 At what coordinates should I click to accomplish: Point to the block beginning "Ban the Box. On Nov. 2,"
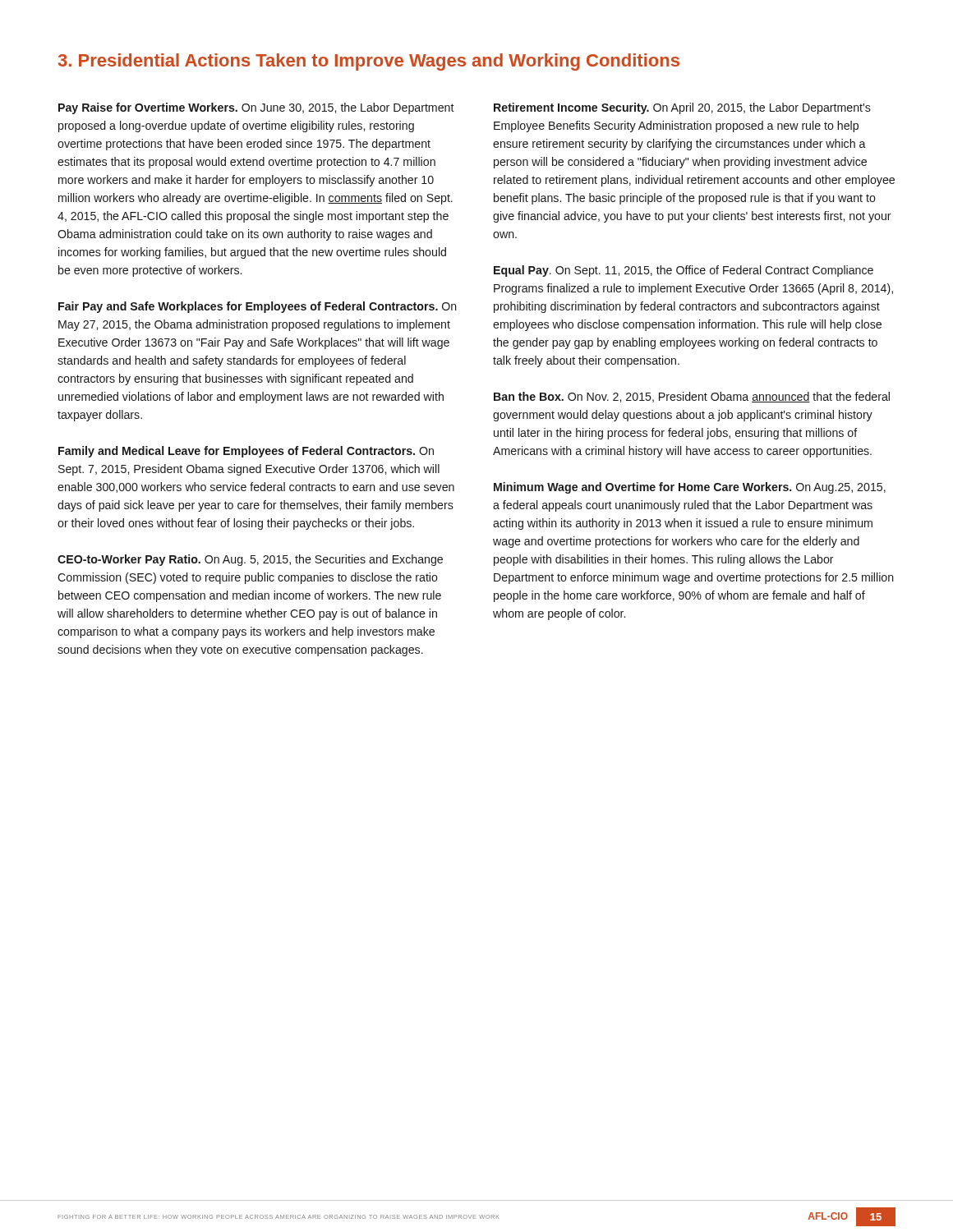pyautogui.click(x=694, y=424)
